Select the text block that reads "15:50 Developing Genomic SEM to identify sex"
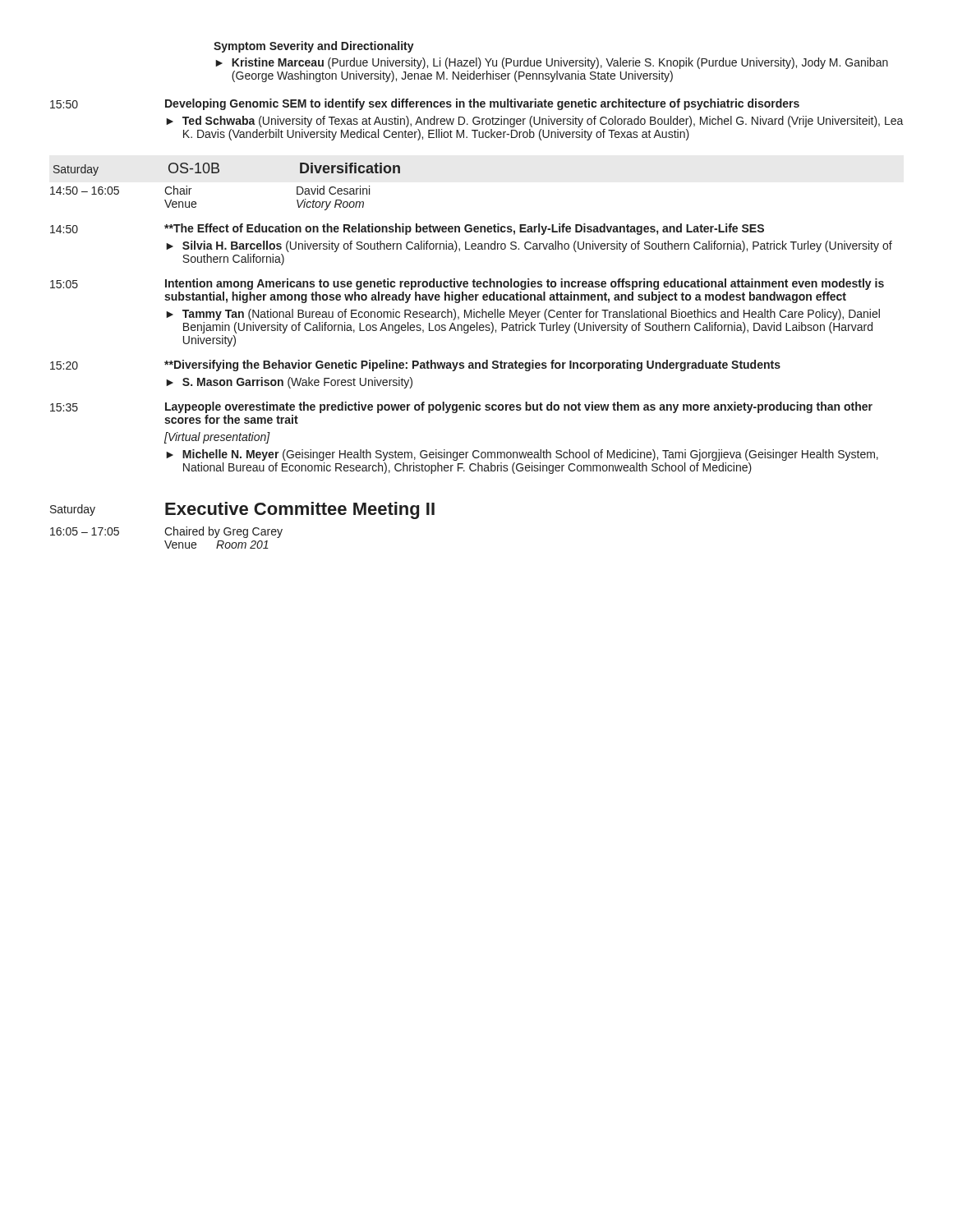 pos(476,119)
